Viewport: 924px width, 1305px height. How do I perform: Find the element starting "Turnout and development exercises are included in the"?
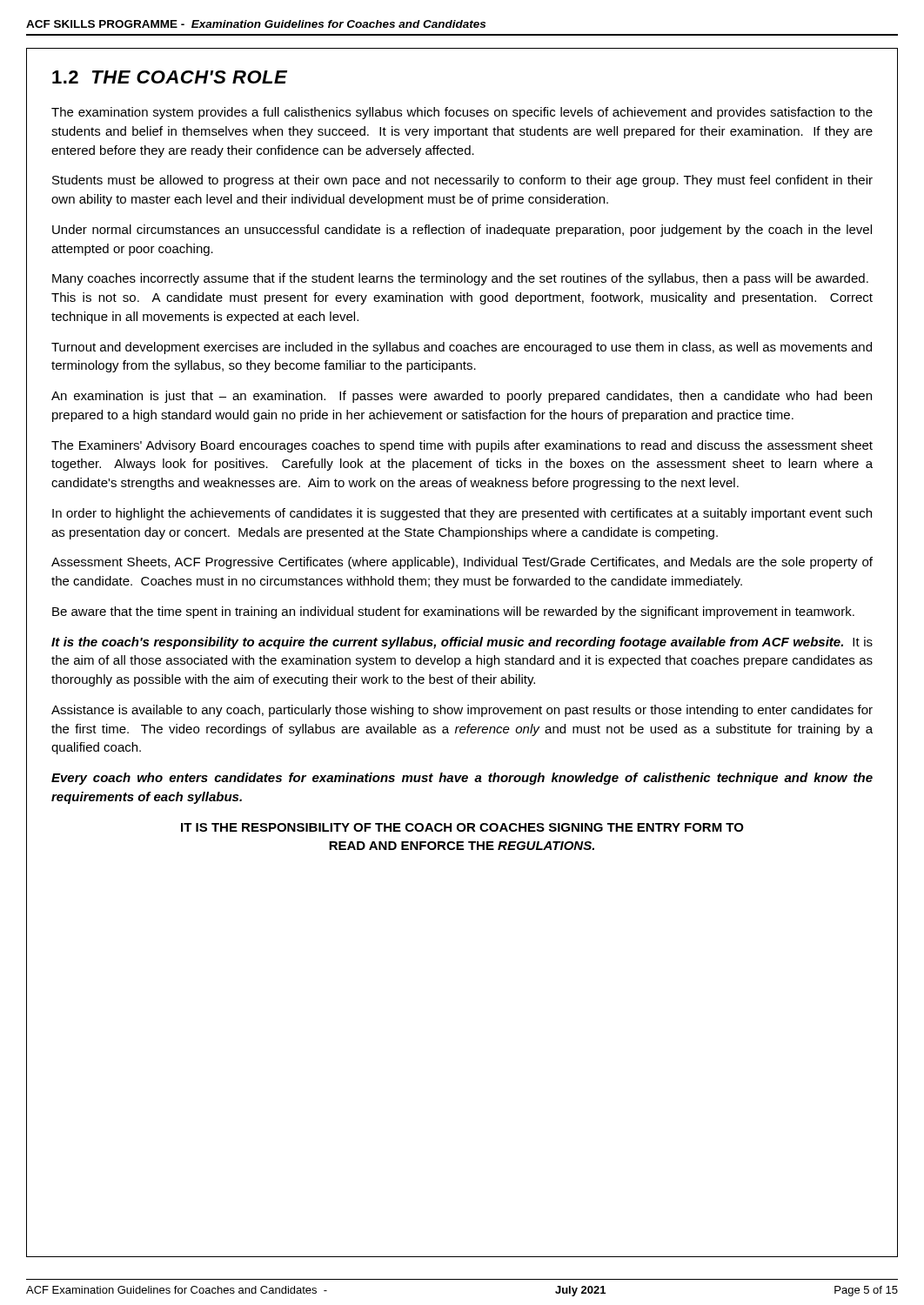pyautogui.click(x=462, y=356)
